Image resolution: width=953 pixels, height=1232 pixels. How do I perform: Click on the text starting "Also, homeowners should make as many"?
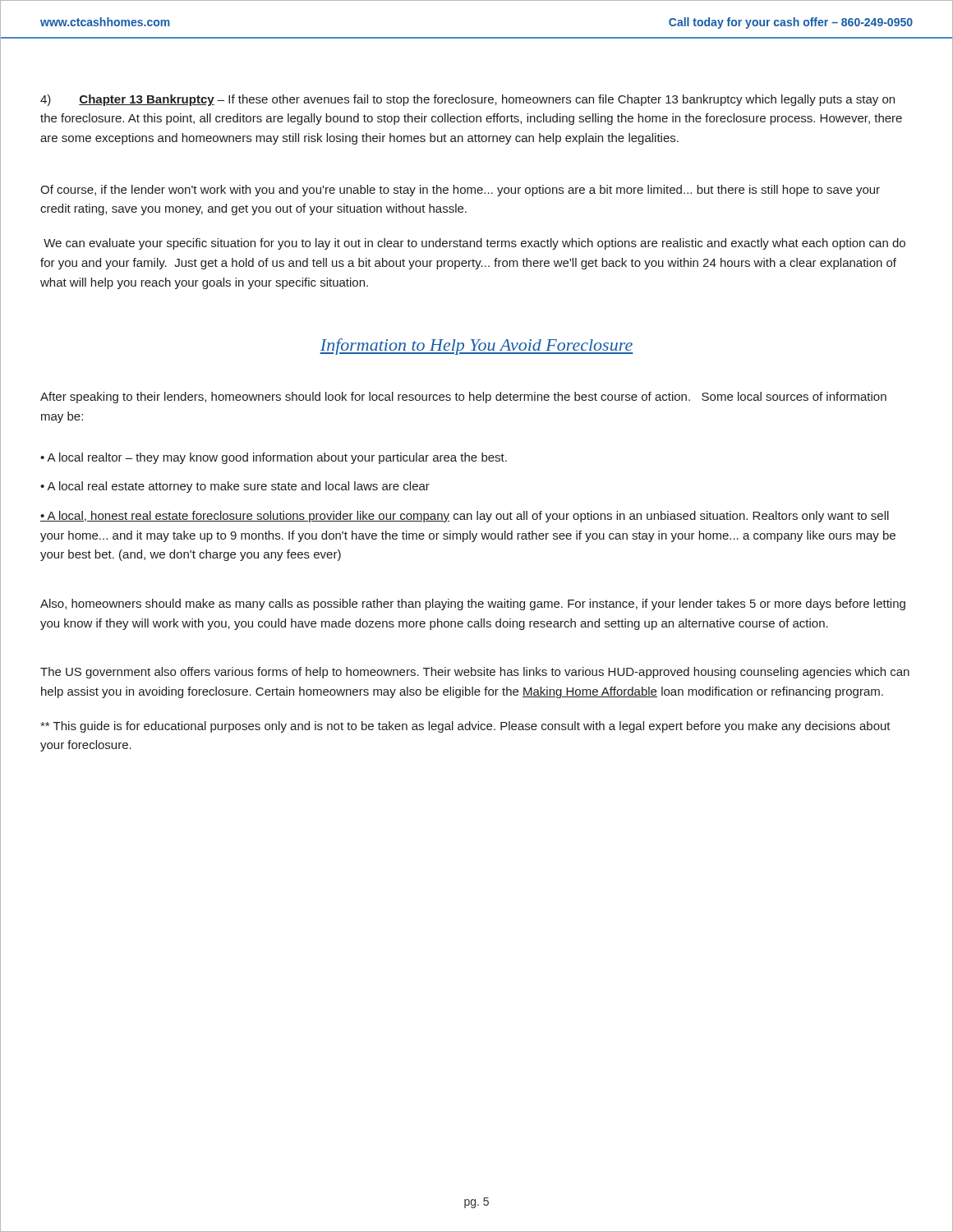click(473, 613)
